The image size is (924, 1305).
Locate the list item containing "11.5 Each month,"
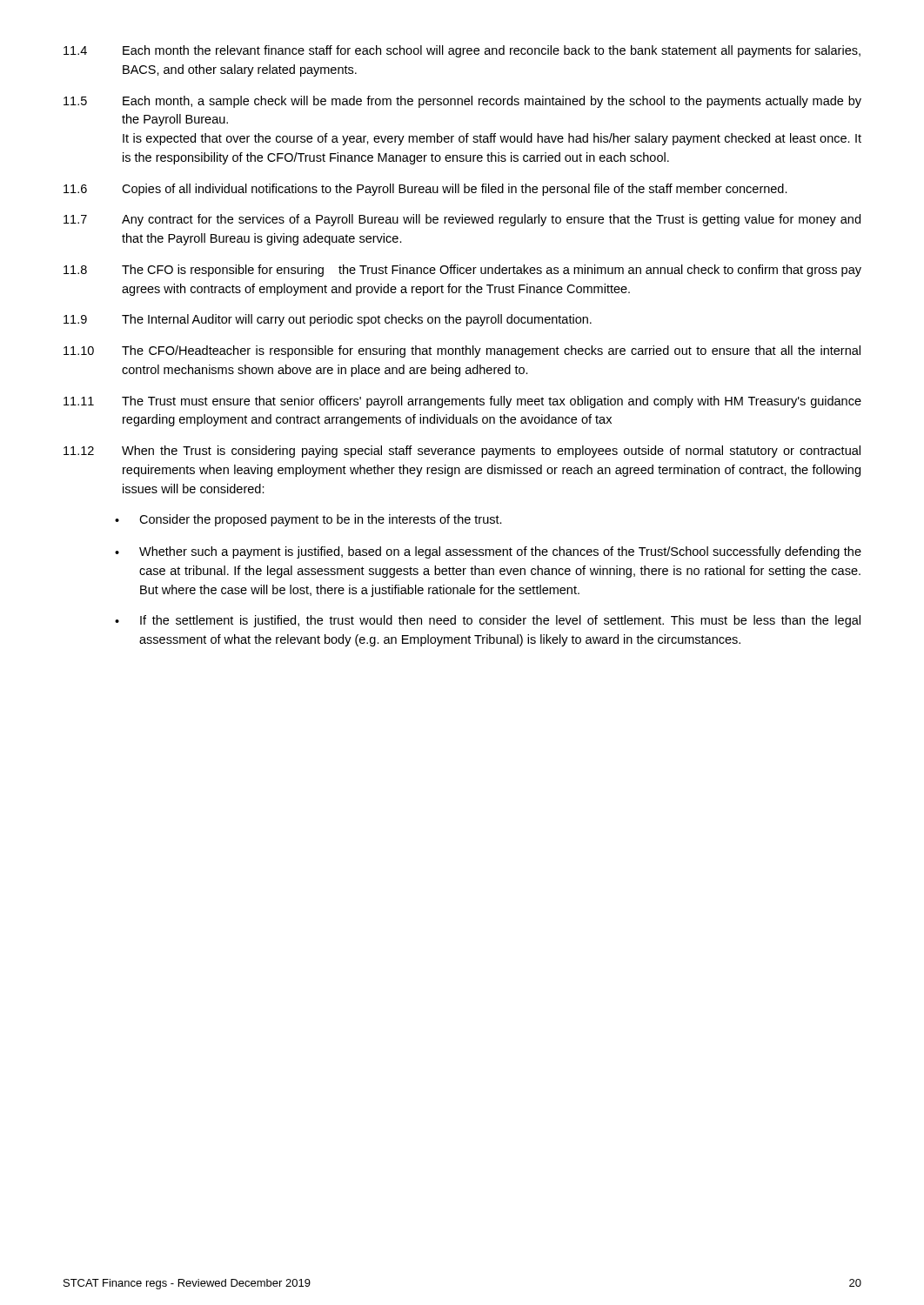(x=462, y=130)
